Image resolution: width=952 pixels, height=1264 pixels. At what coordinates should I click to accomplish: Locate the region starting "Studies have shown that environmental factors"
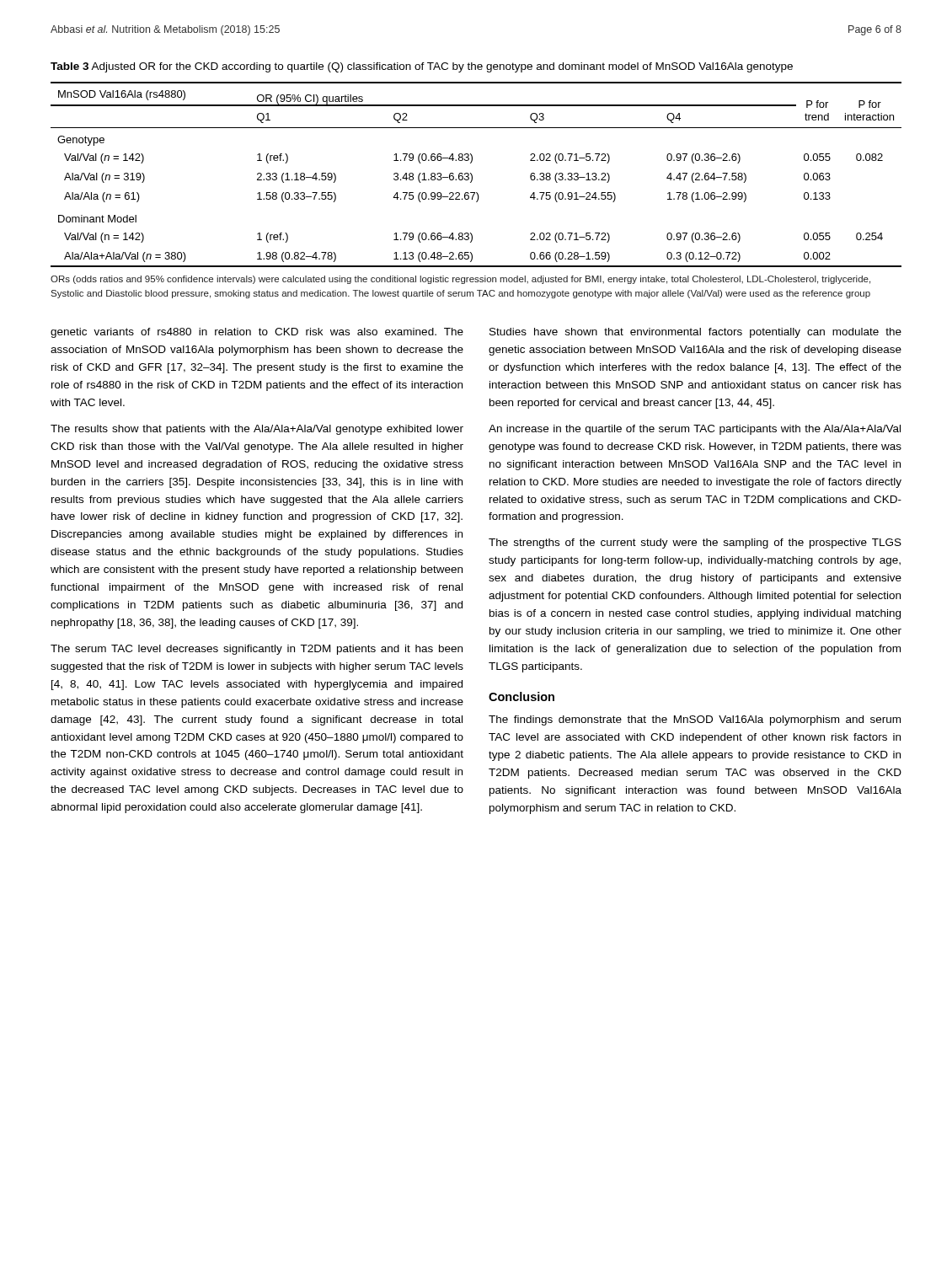[x=695, y=368]
